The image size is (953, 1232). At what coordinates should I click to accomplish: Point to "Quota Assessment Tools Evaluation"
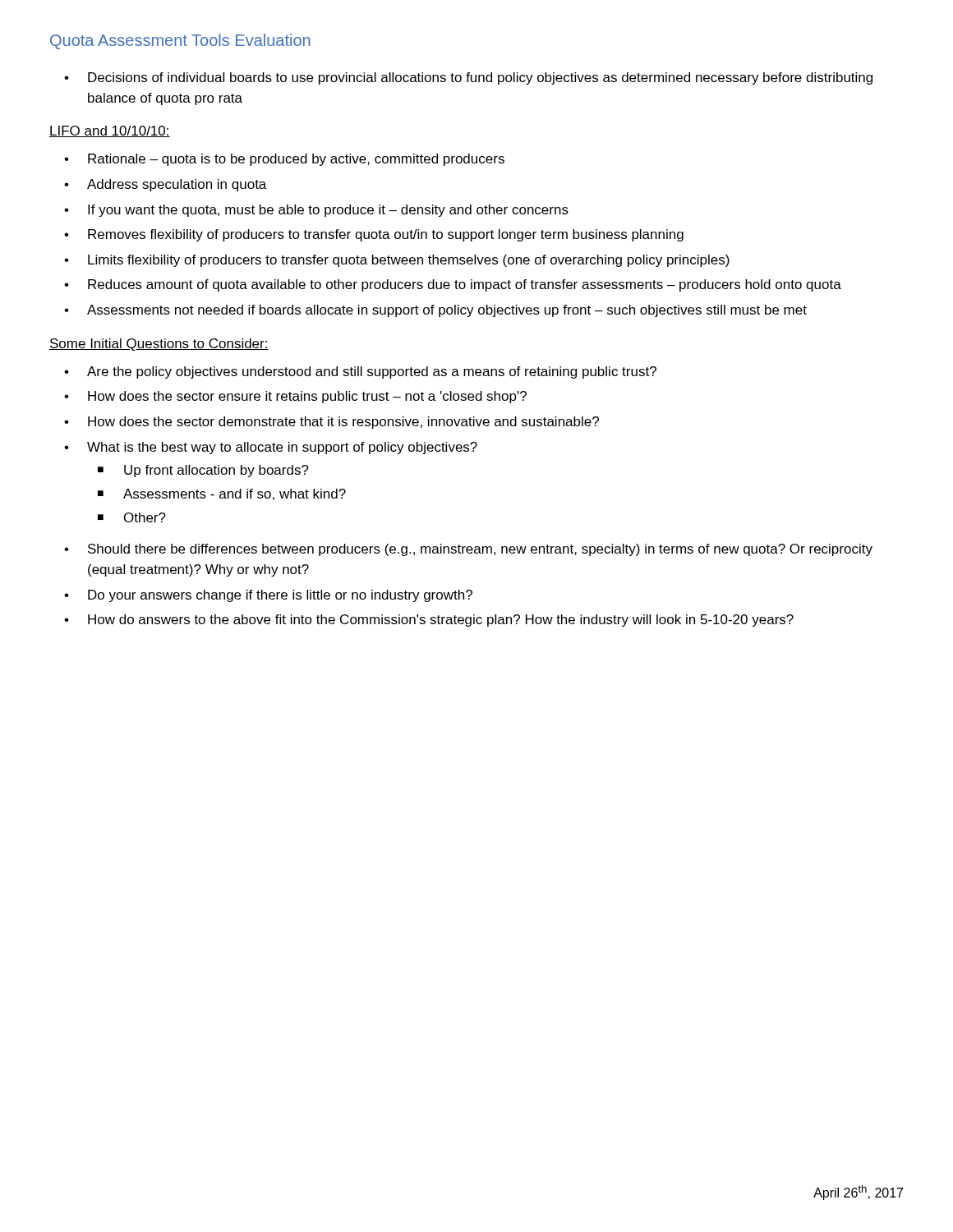[180, 41]
